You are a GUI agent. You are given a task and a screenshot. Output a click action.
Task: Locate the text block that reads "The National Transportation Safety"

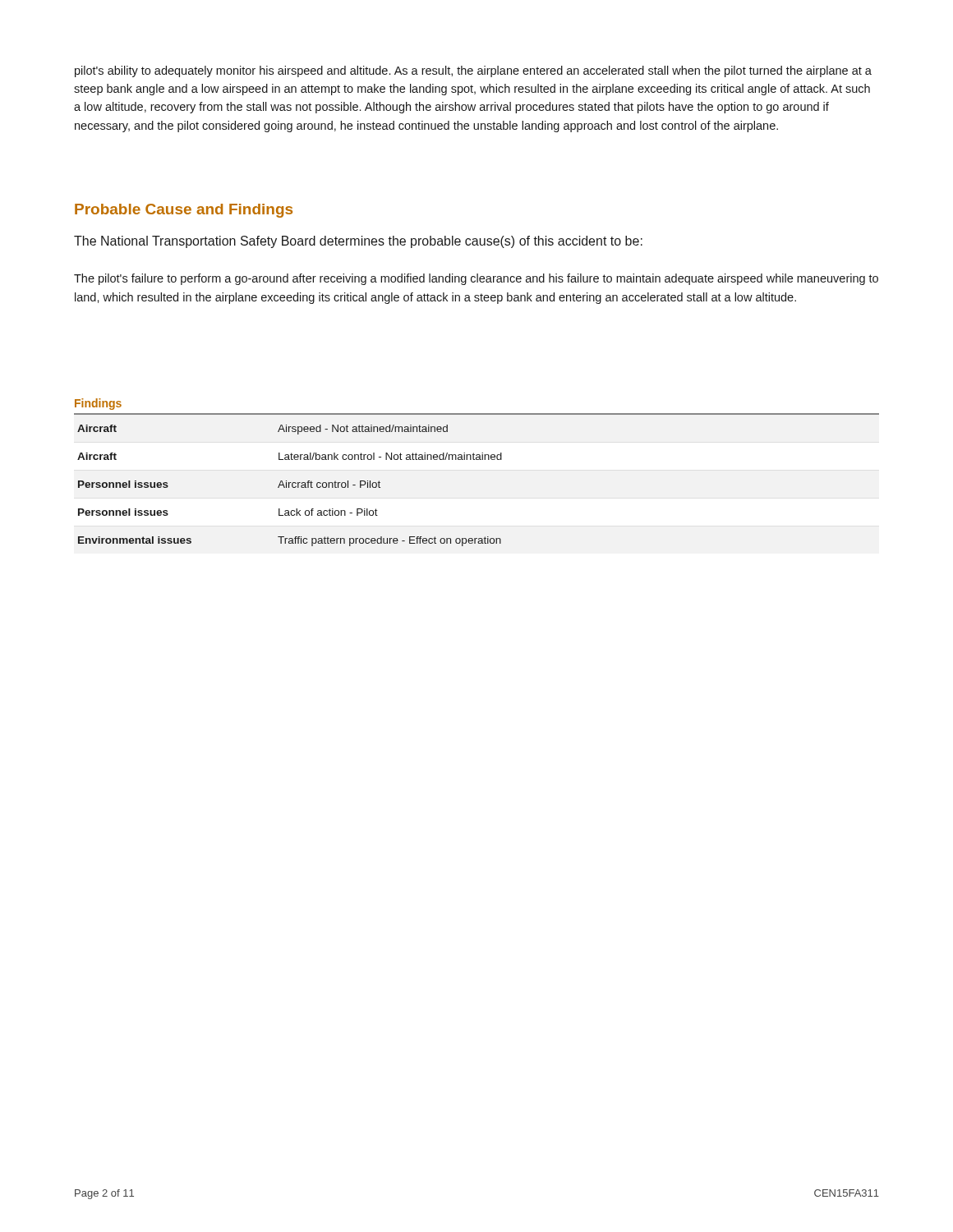pos(476,242)
